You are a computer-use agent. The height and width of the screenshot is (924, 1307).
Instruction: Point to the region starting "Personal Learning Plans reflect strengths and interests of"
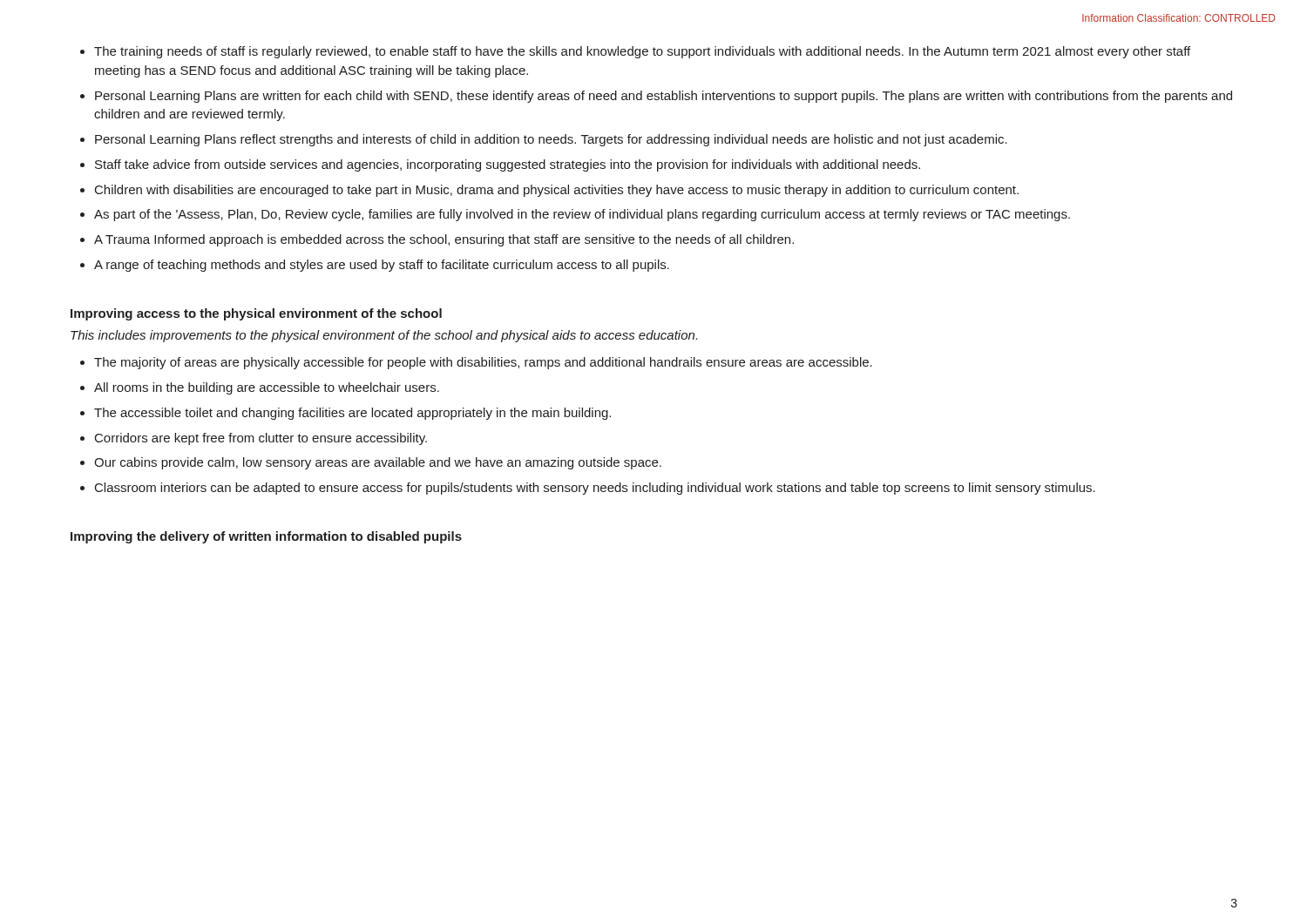551,139
